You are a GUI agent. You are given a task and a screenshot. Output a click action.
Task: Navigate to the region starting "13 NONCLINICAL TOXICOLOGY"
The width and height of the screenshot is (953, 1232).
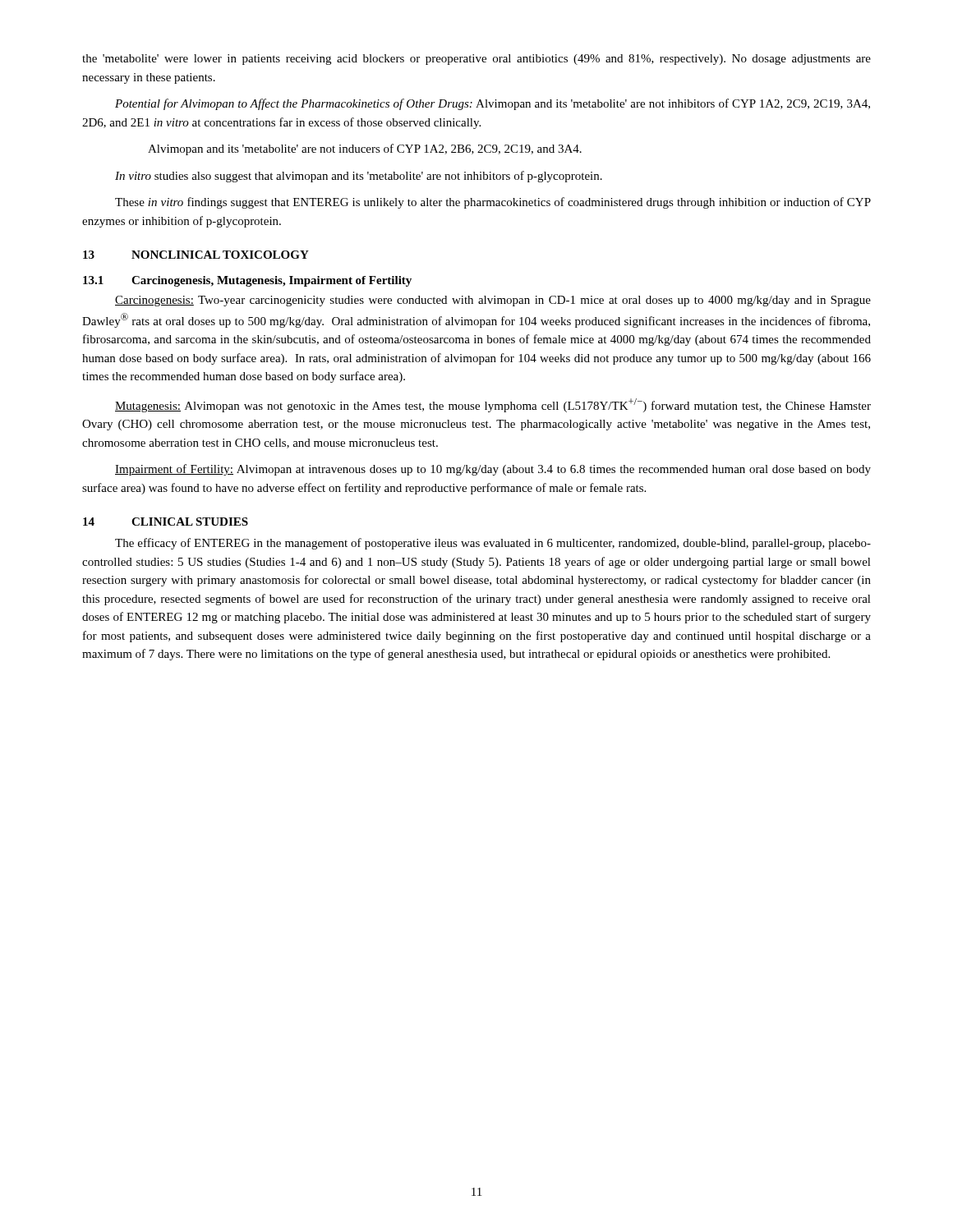pyautogui.click(x=196, y=255)
